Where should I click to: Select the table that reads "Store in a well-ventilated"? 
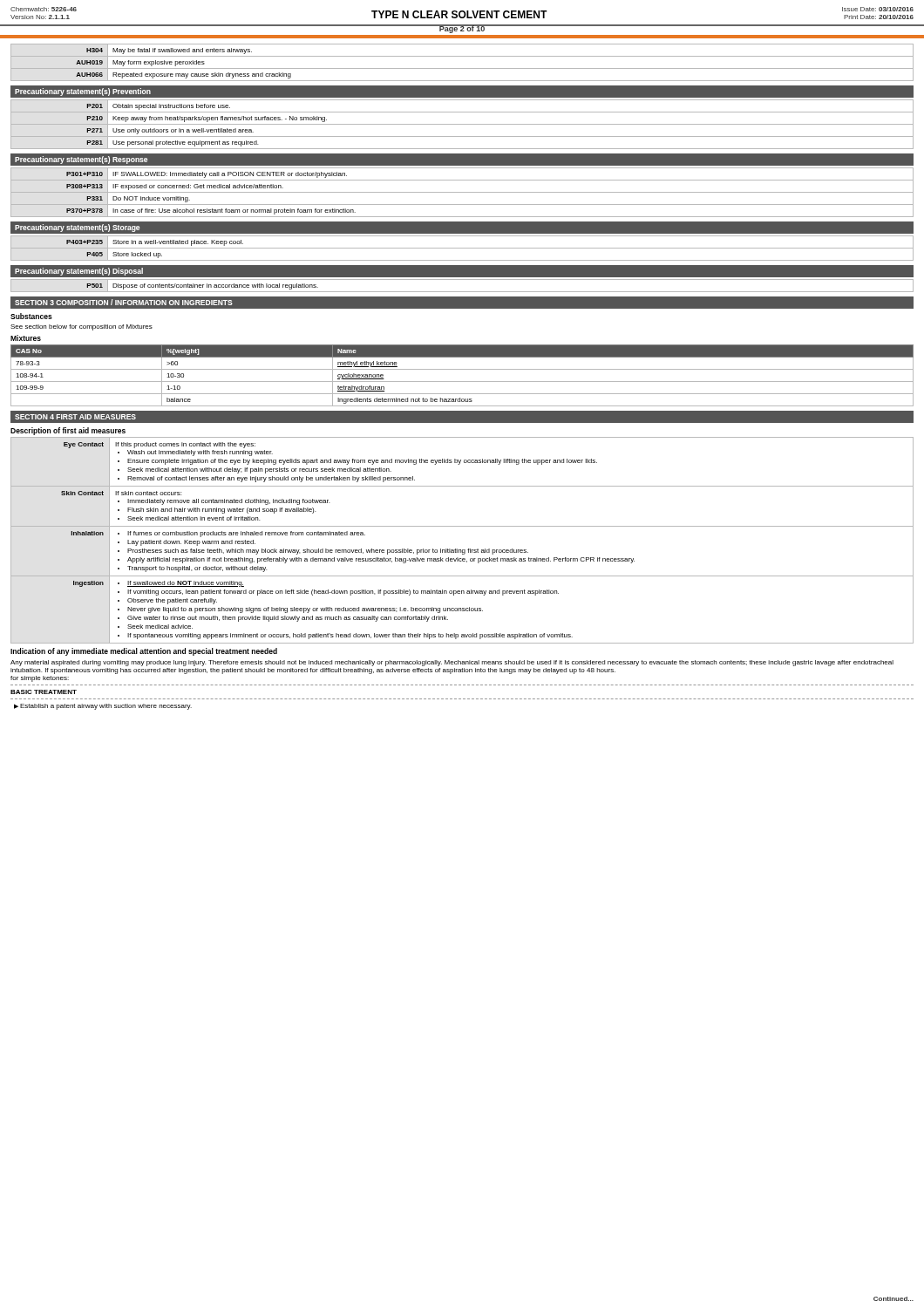[462, 248]
